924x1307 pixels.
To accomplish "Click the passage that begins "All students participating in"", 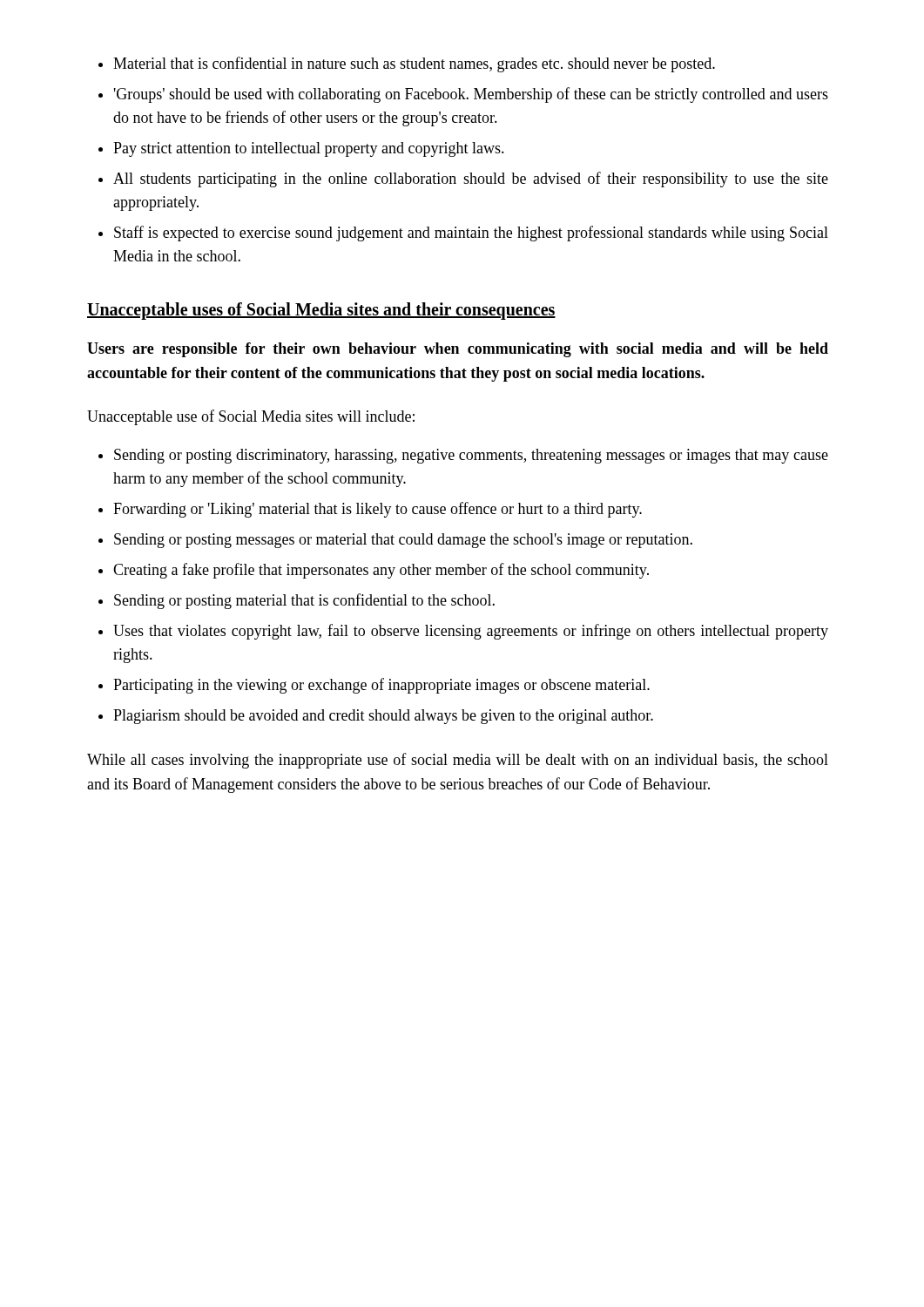I will (471, 191).
